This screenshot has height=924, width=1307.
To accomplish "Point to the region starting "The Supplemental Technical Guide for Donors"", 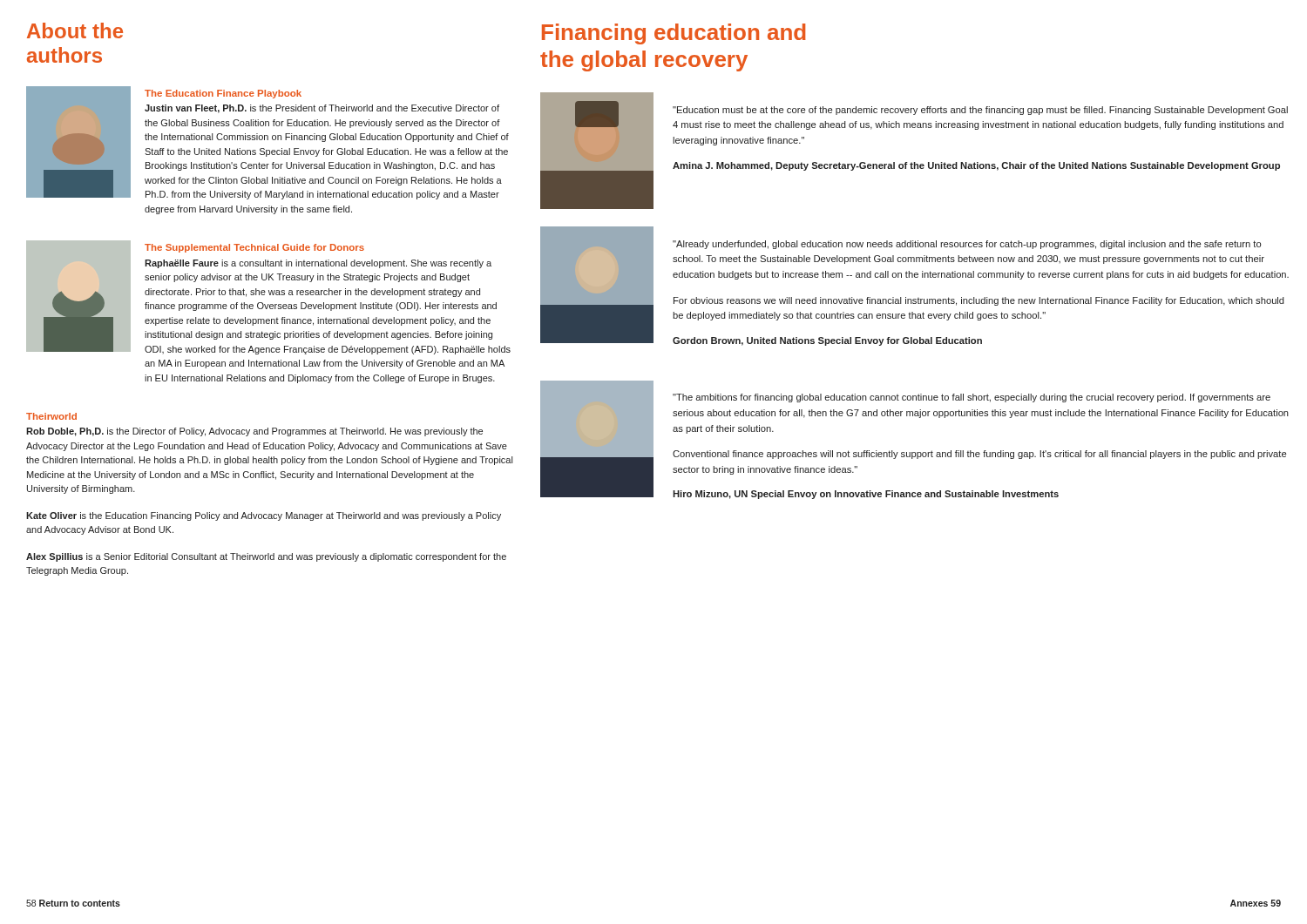I will pyautogui.click(x=329, y=313).
